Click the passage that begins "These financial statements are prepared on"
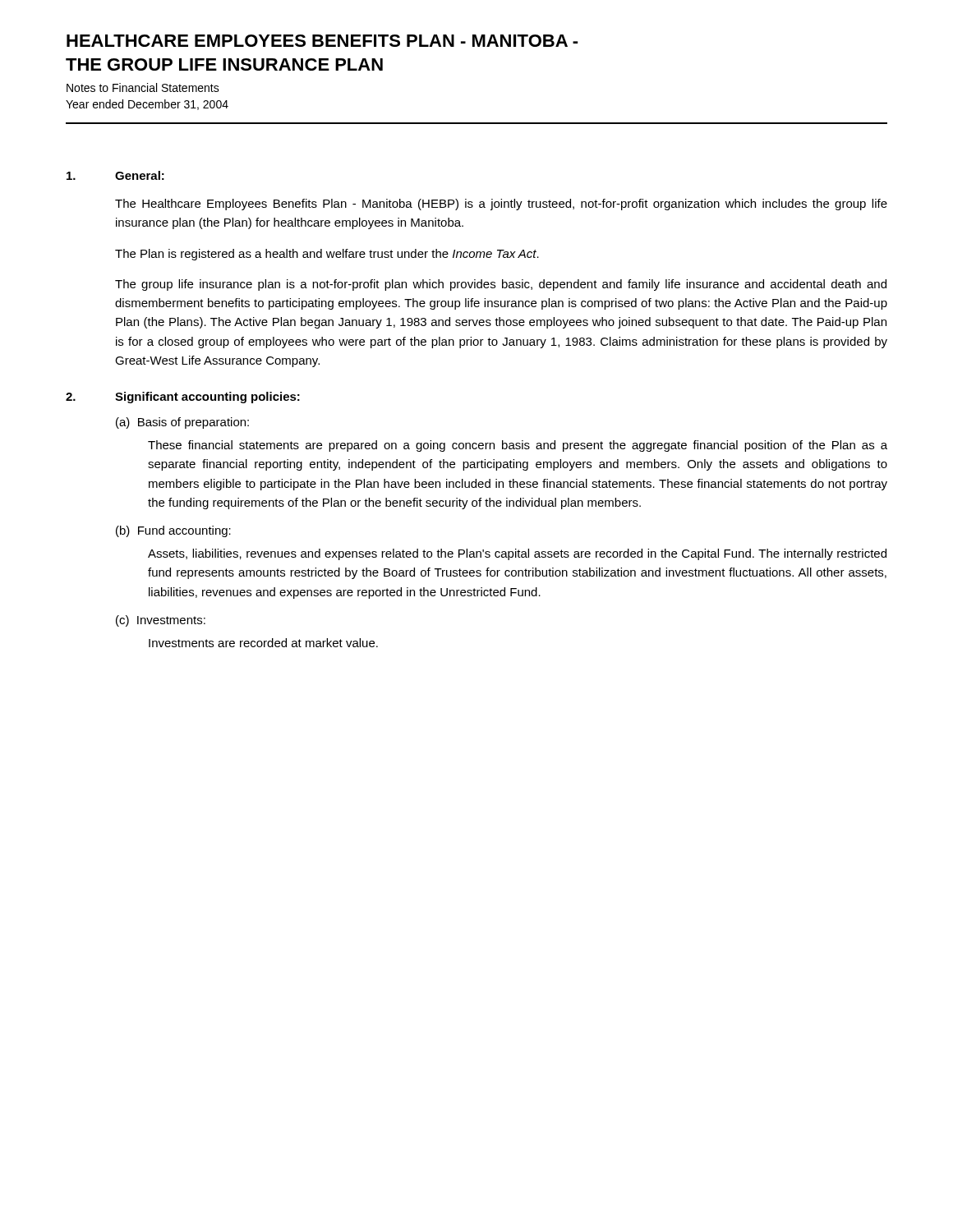The width and height of the screenshot is (953, 1232). coord(518,474)
